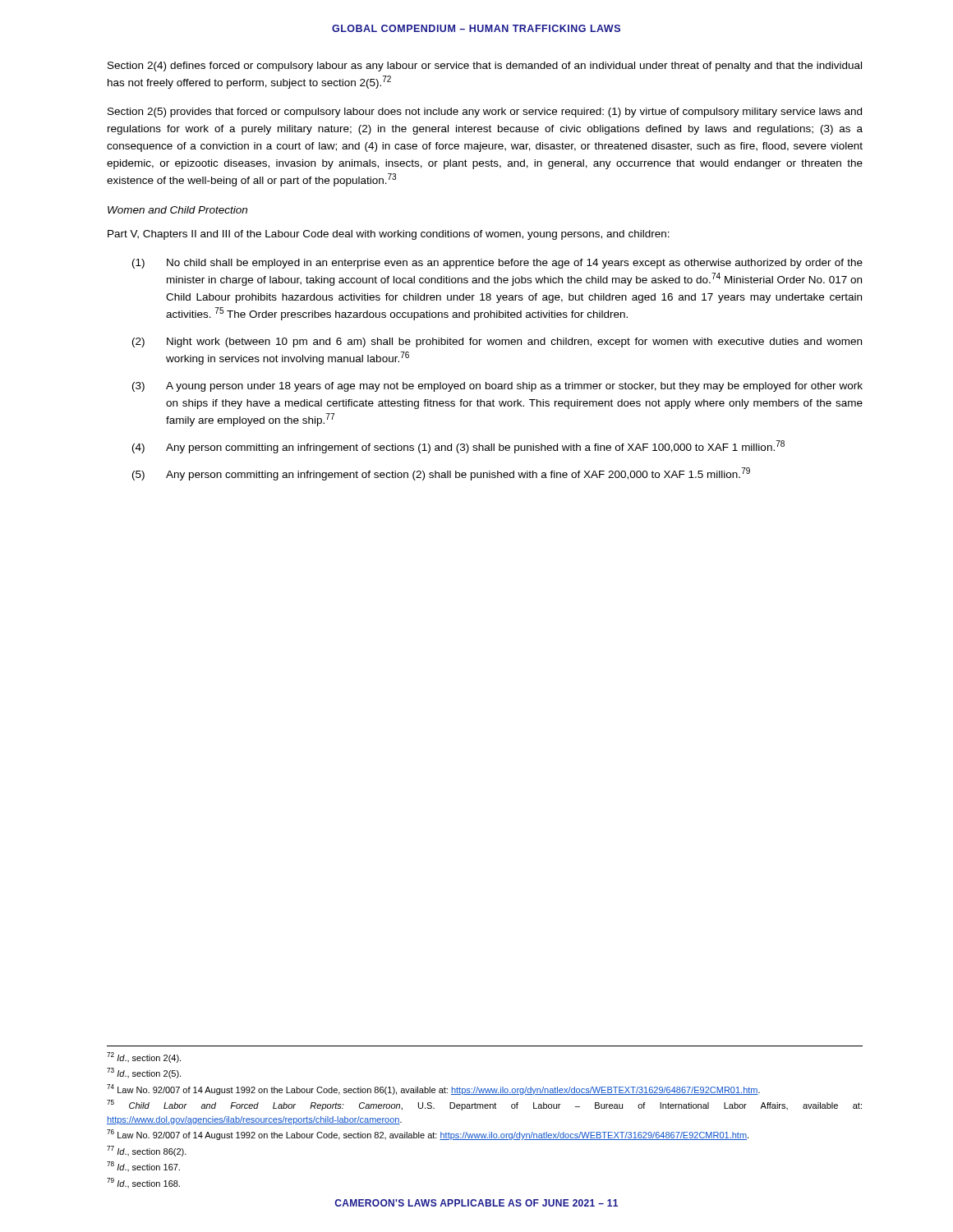The width and height of the screenshot is (953, 1232).
Task: Select the region starting "74 Law No. 92/007 of 14 August"
Action: tap(434, 1089)
